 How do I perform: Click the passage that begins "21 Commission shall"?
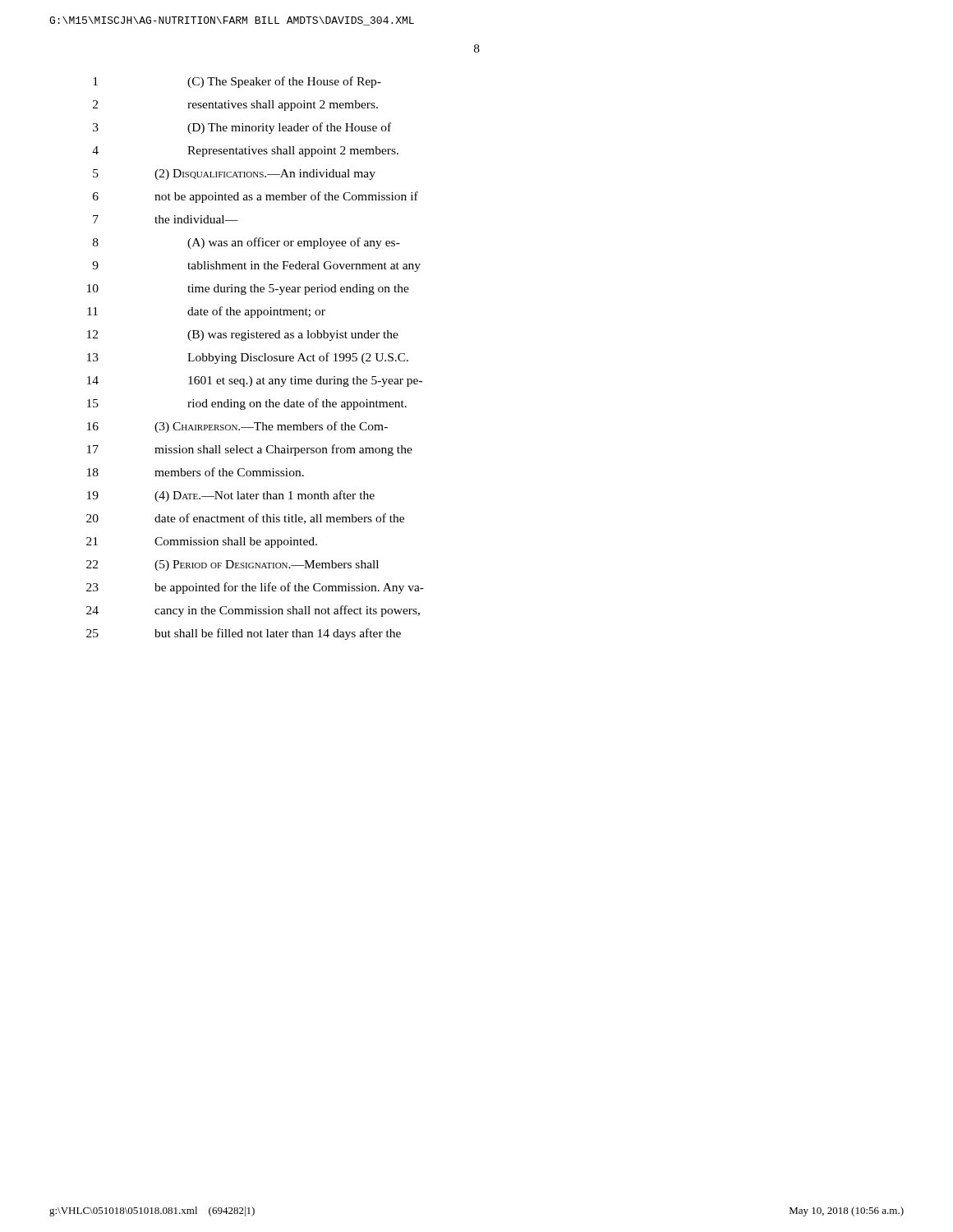coord(202,542)
